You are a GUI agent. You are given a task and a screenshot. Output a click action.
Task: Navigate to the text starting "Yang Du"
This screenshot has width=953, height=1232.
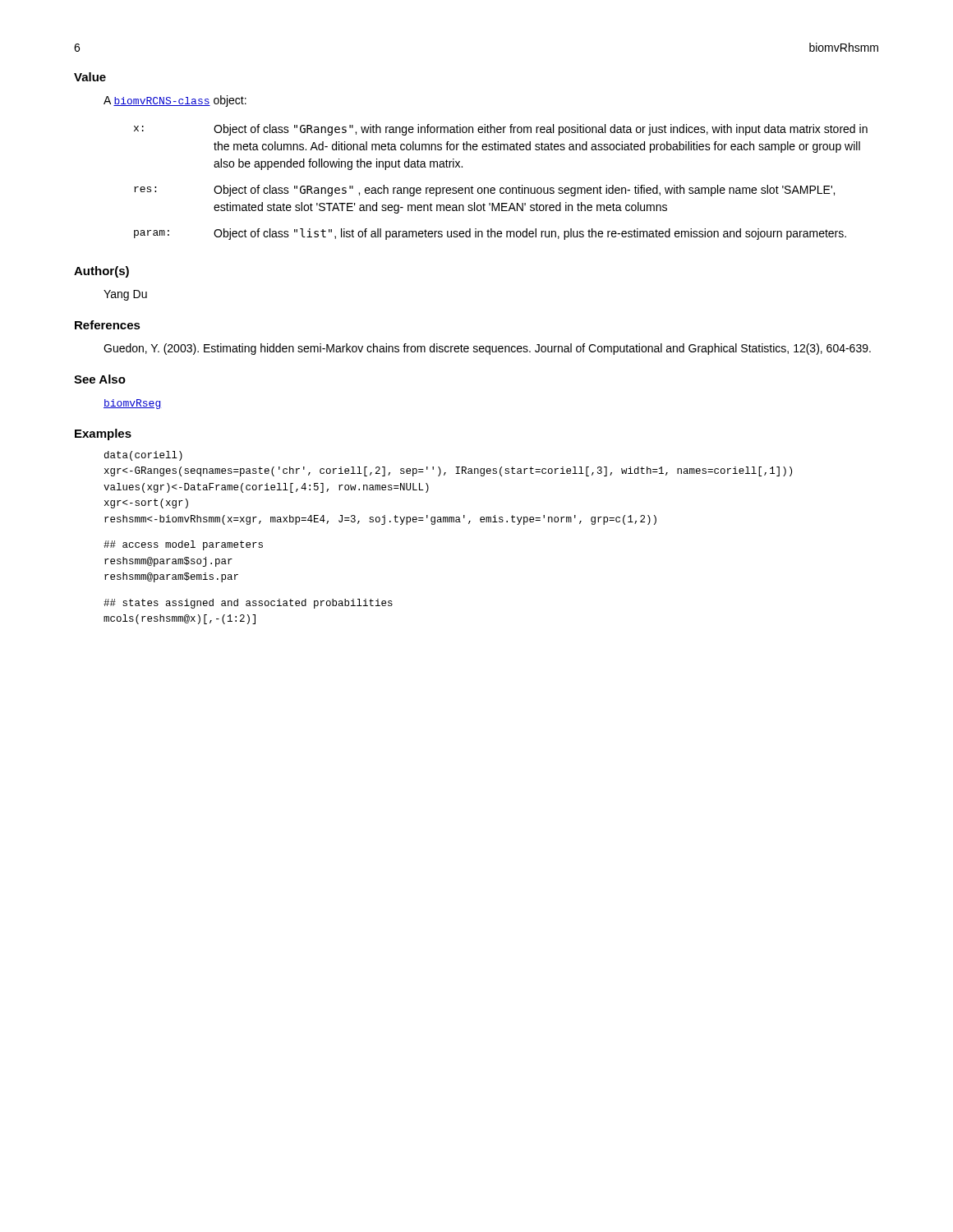click(125, 294)
